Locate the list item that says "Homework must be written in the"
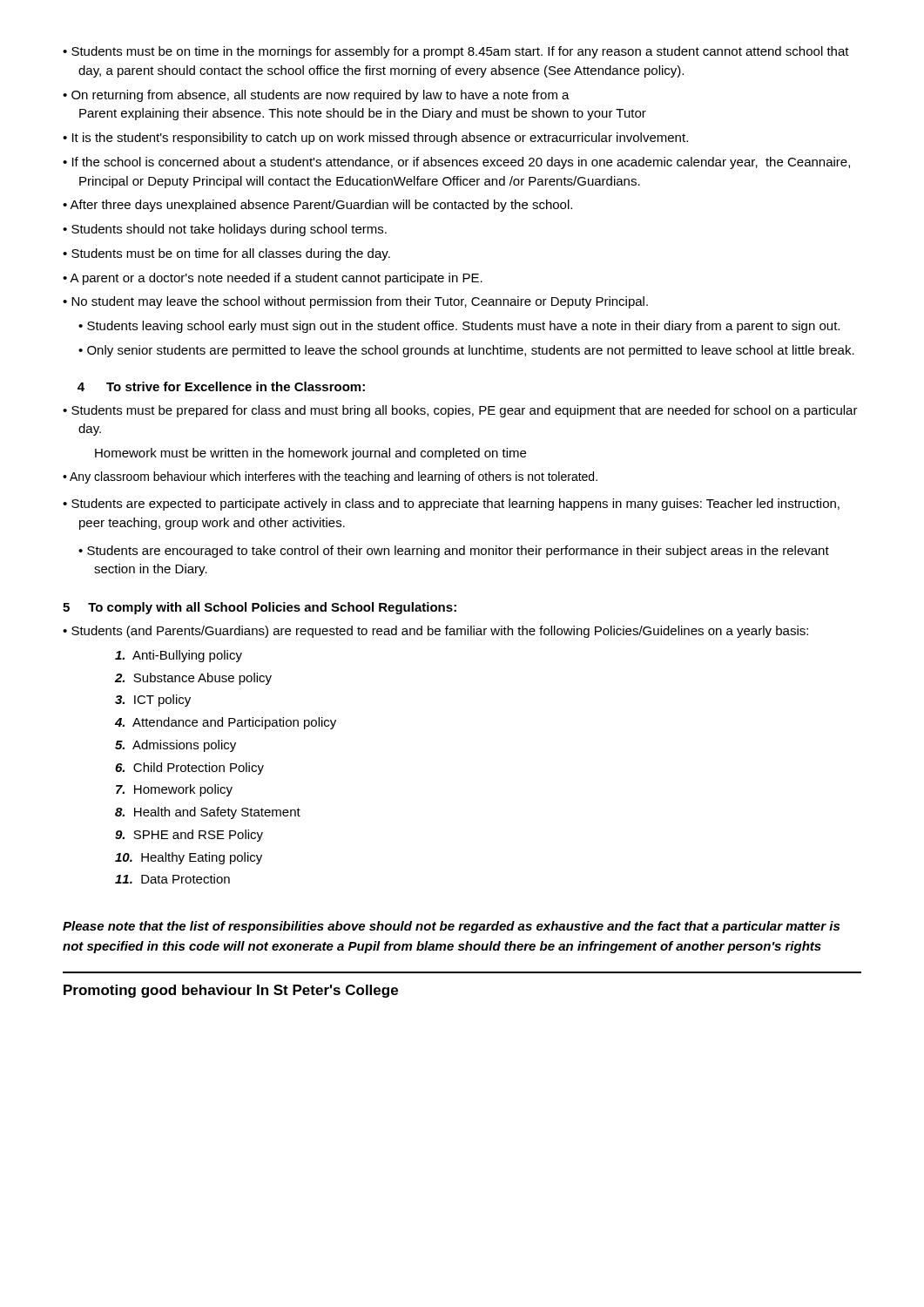 coord(310,453)
